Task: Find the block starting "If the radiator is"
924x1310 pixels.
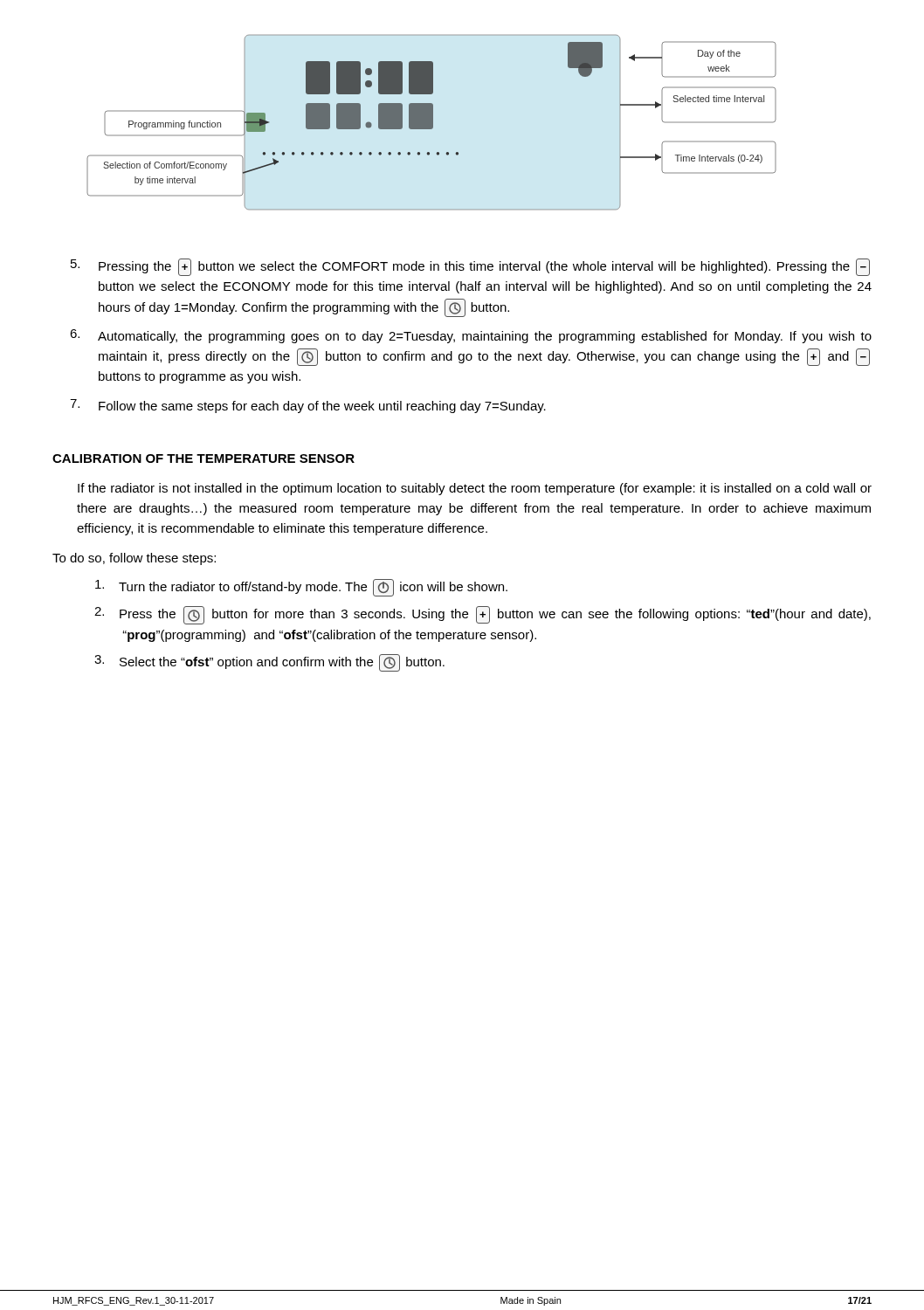Action: point(474,508)
